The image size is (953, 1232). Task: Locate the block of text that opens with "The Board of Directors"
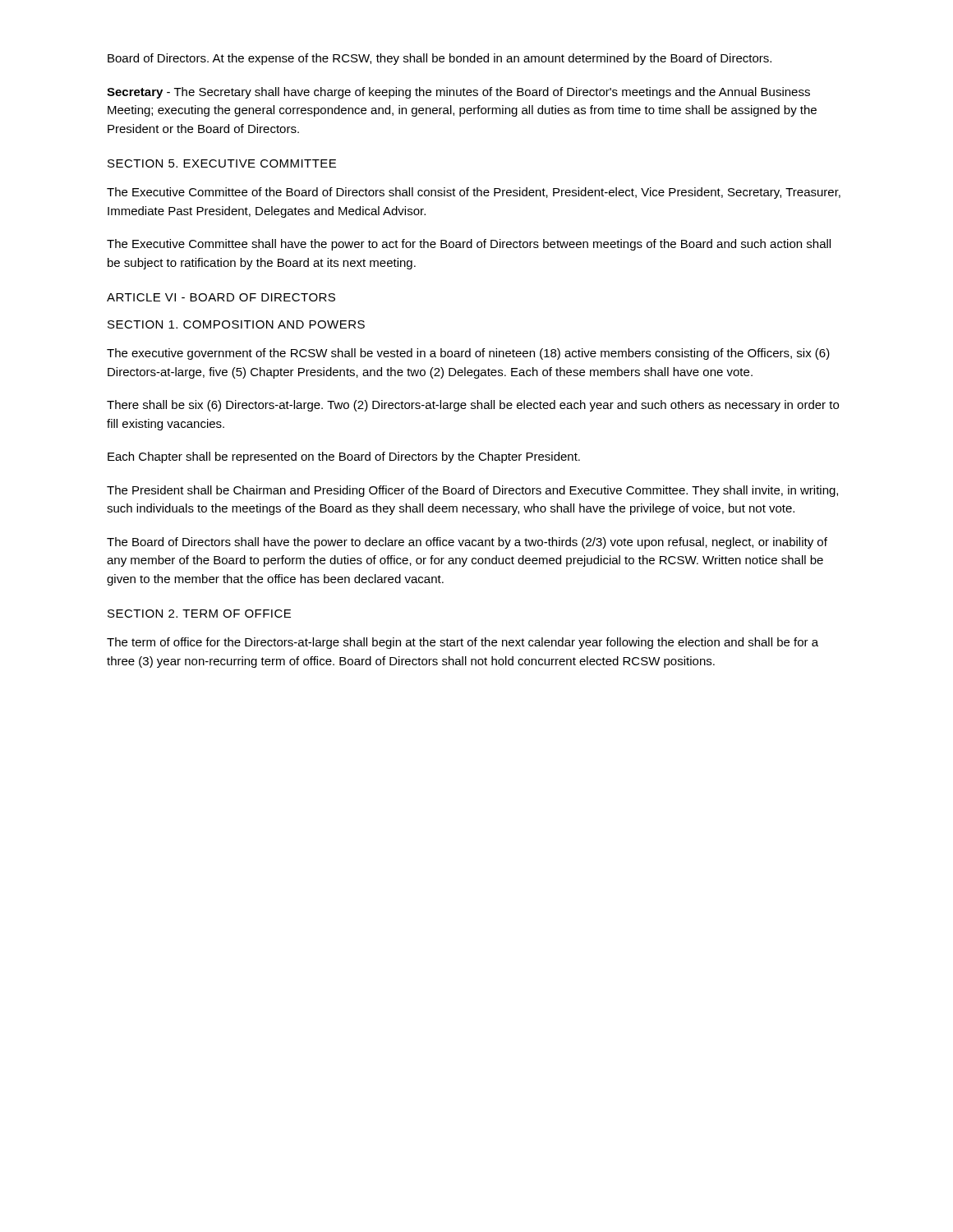pos(467,560)
